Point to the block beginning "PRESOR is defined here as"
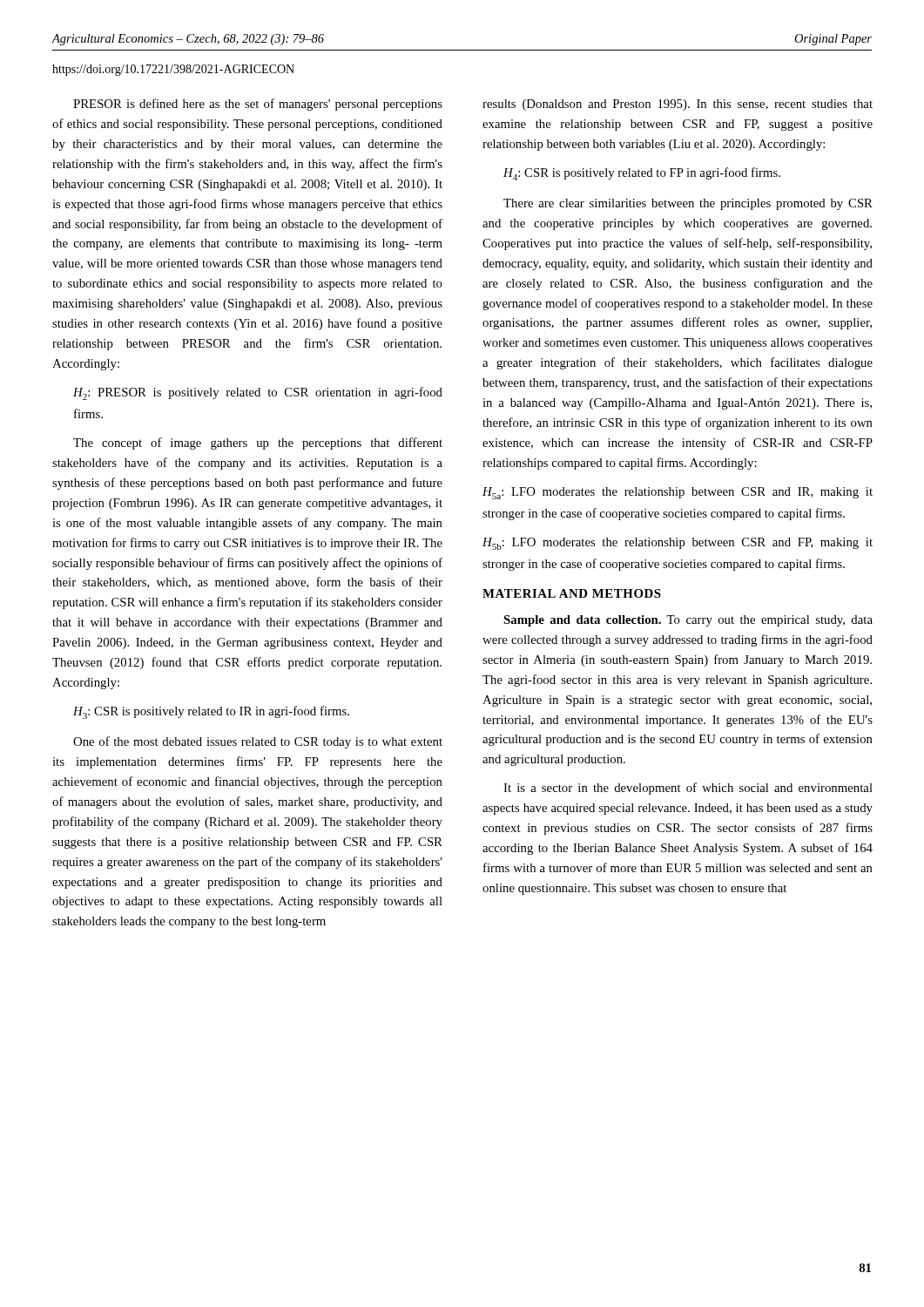Screen dimensions: 1307x924 [x=247, y=233]
